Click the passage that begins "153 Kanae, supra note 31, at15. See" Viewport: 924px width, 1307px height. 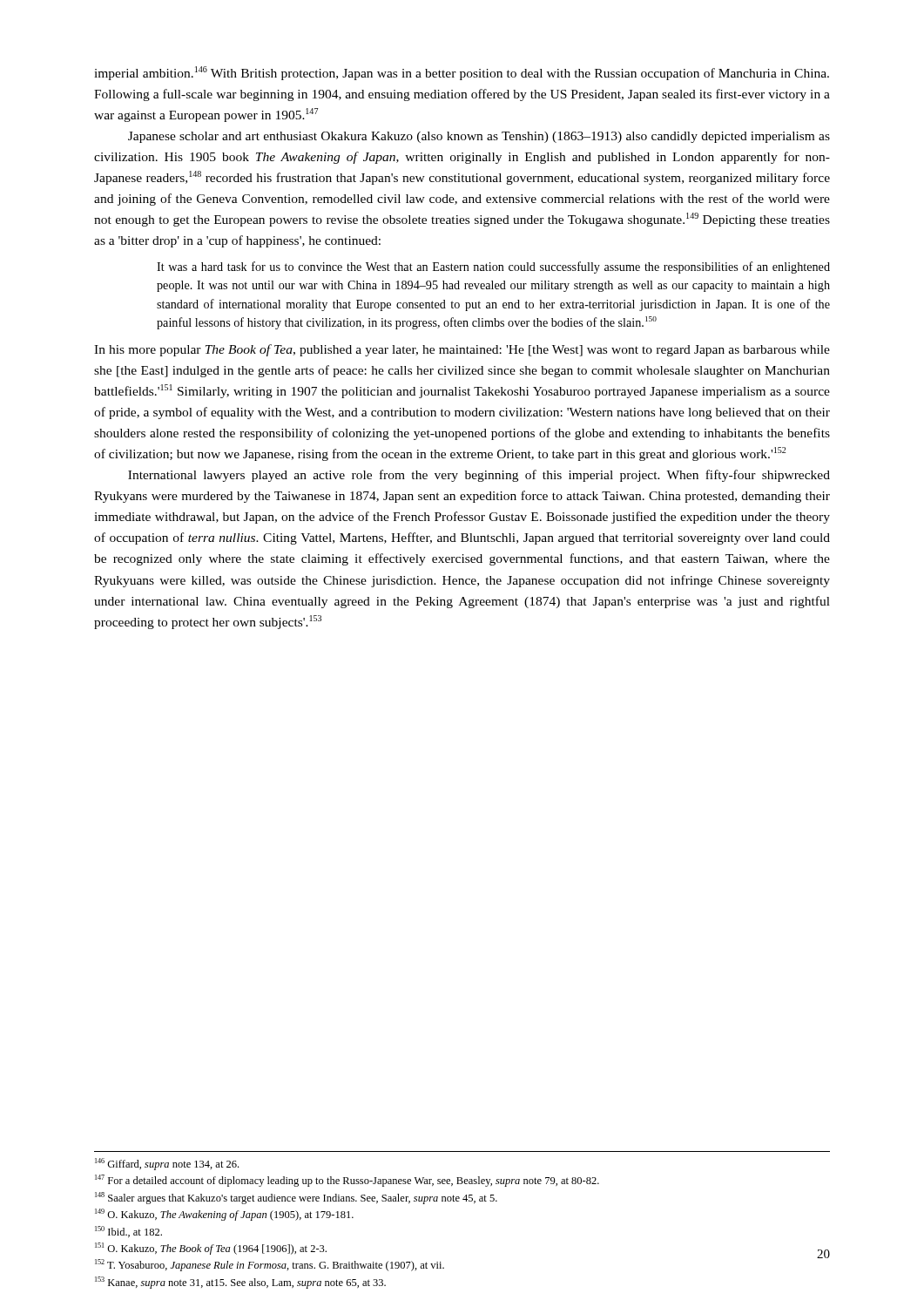240,1283
